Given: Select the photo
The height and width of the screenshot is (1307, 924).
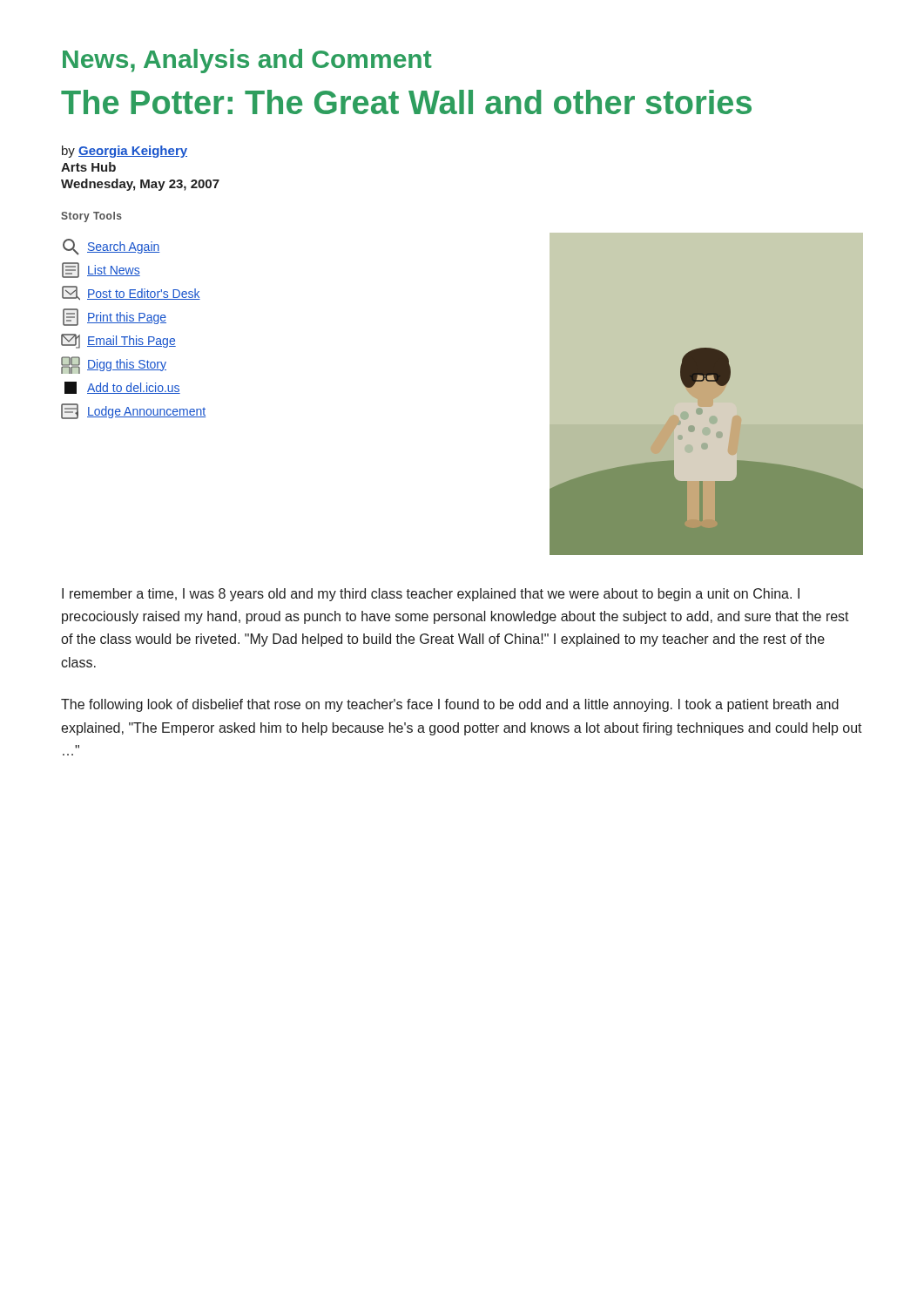Looking at the screenshot, I should 706,395.
